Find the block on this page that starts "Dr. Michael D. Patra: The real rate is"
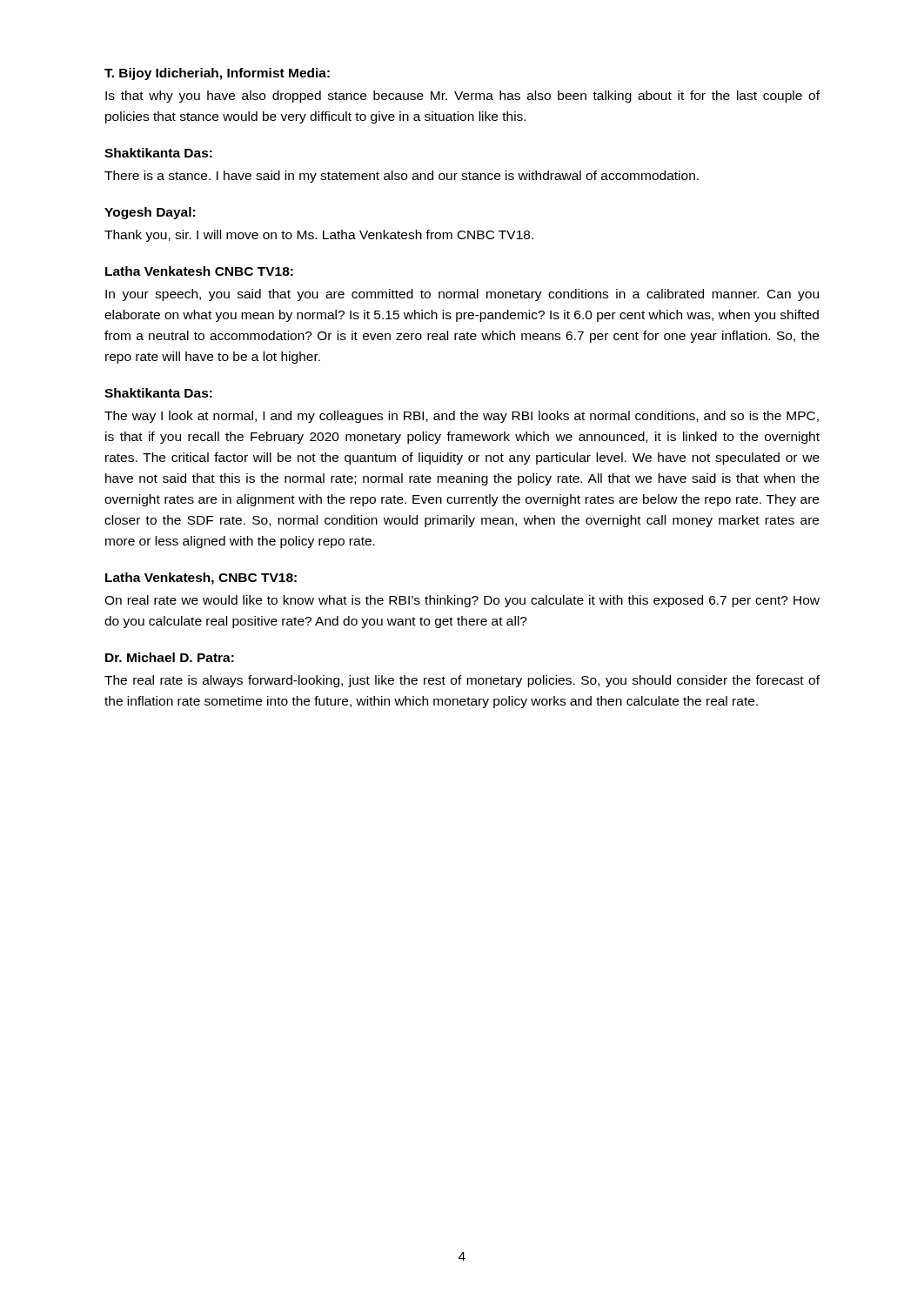The height and width of the screenshot is (1305, 924). coord(462,680)
